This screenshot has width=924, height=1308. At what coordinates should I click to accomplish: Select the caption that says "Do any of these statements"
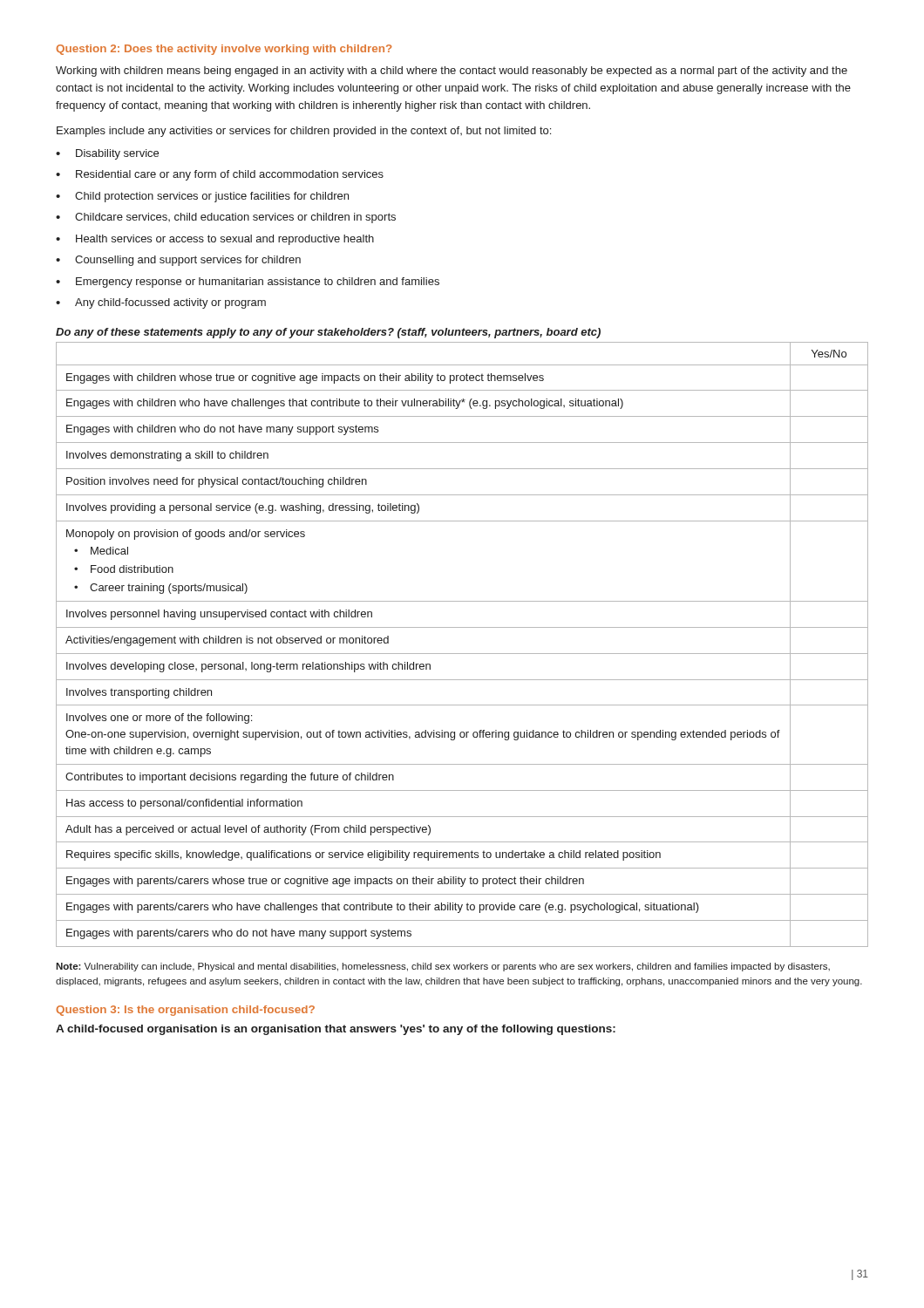[x=328, y=331]
